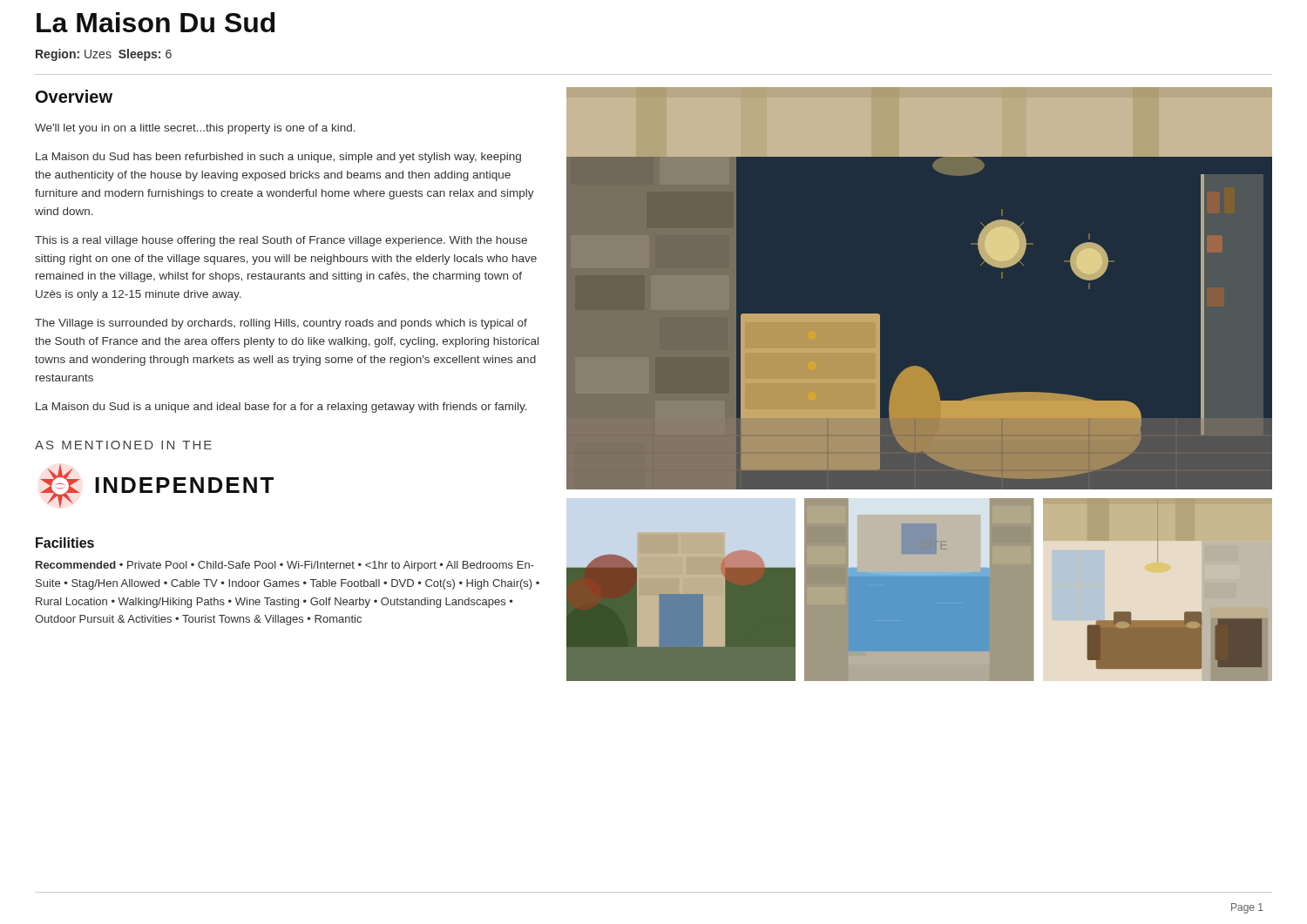This screenshot has height=924, width=1307.
Task: Find the text starting "This is a real village house"
Action: point(286,267)
